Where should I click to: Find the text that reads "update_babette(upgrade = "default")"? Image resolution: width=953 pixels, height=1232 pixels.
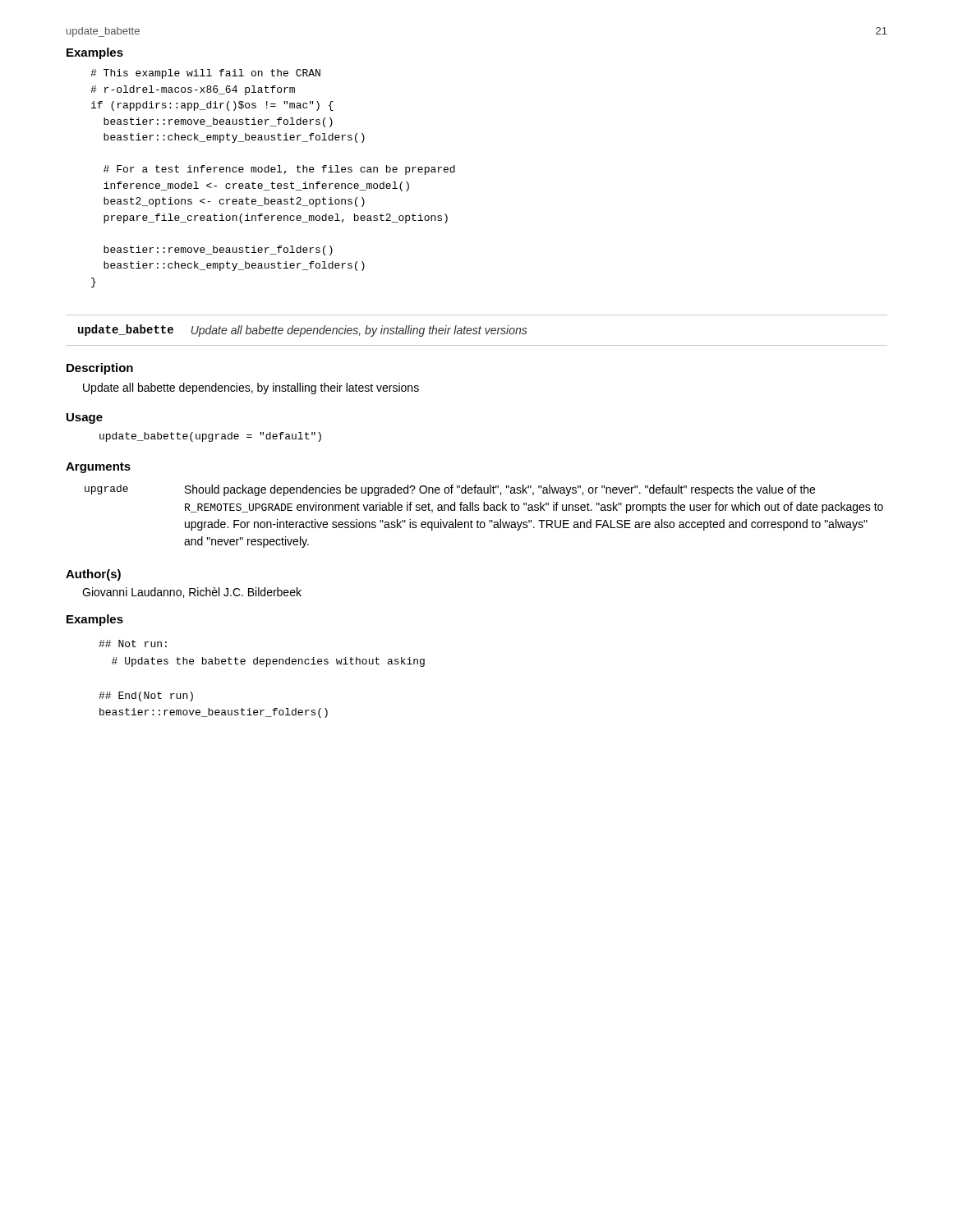click(211, 436)
